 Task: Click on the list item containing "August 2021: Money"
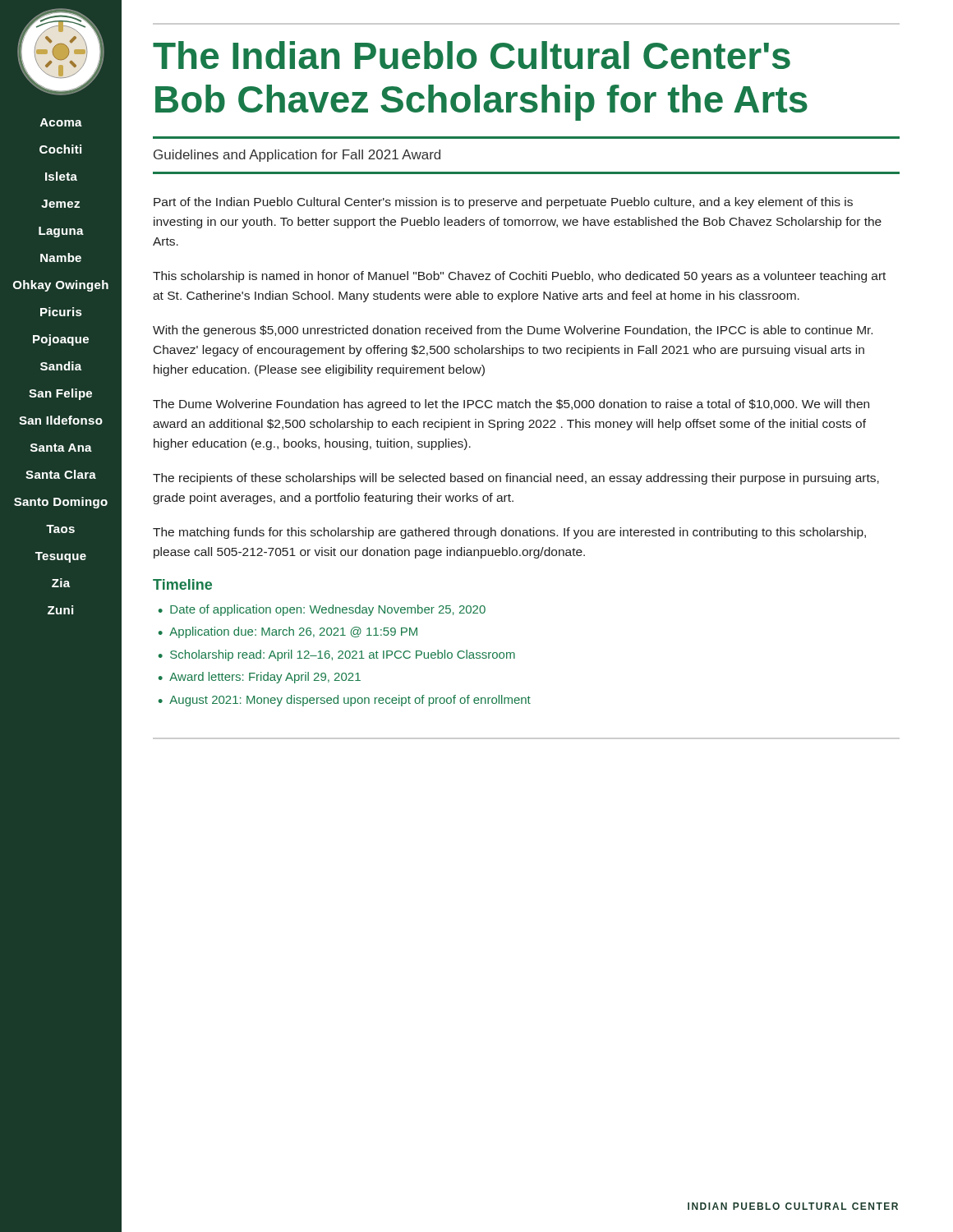tap(350, 699)
